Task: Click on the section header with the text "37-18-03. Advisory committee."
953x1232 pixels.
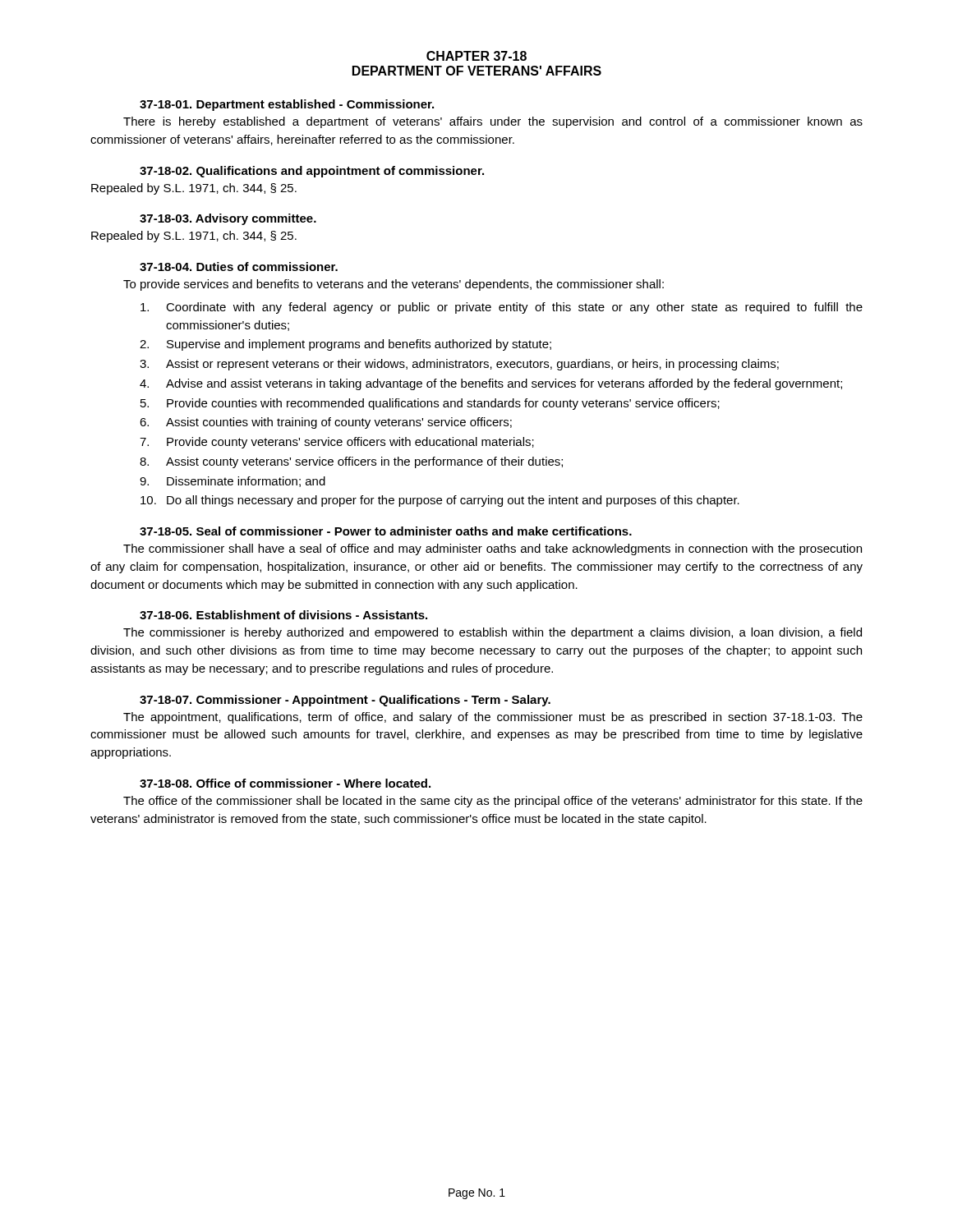Action: coord(228,218)
